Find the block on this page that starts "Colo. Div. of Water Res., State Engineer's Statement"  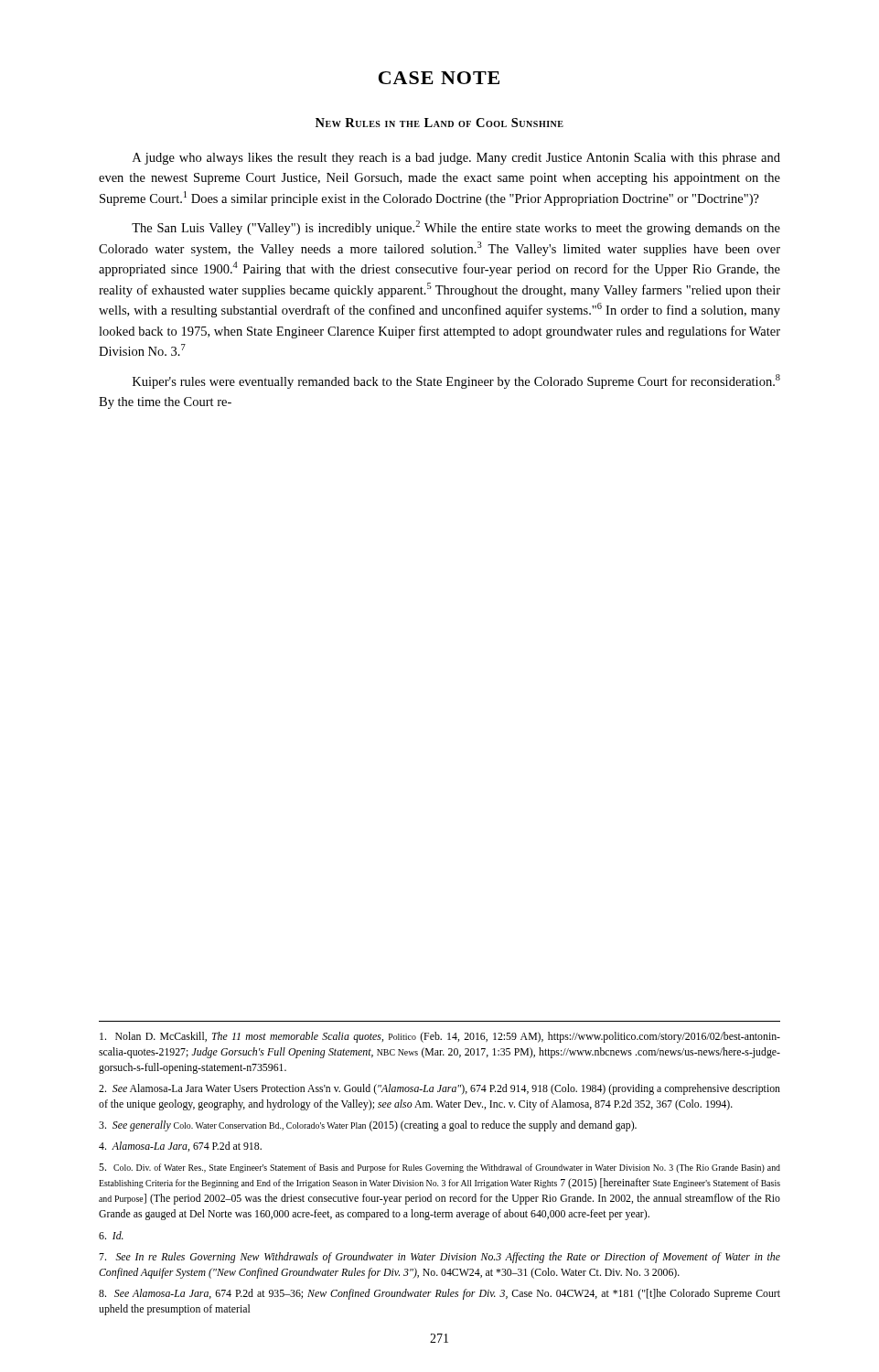440,1191
